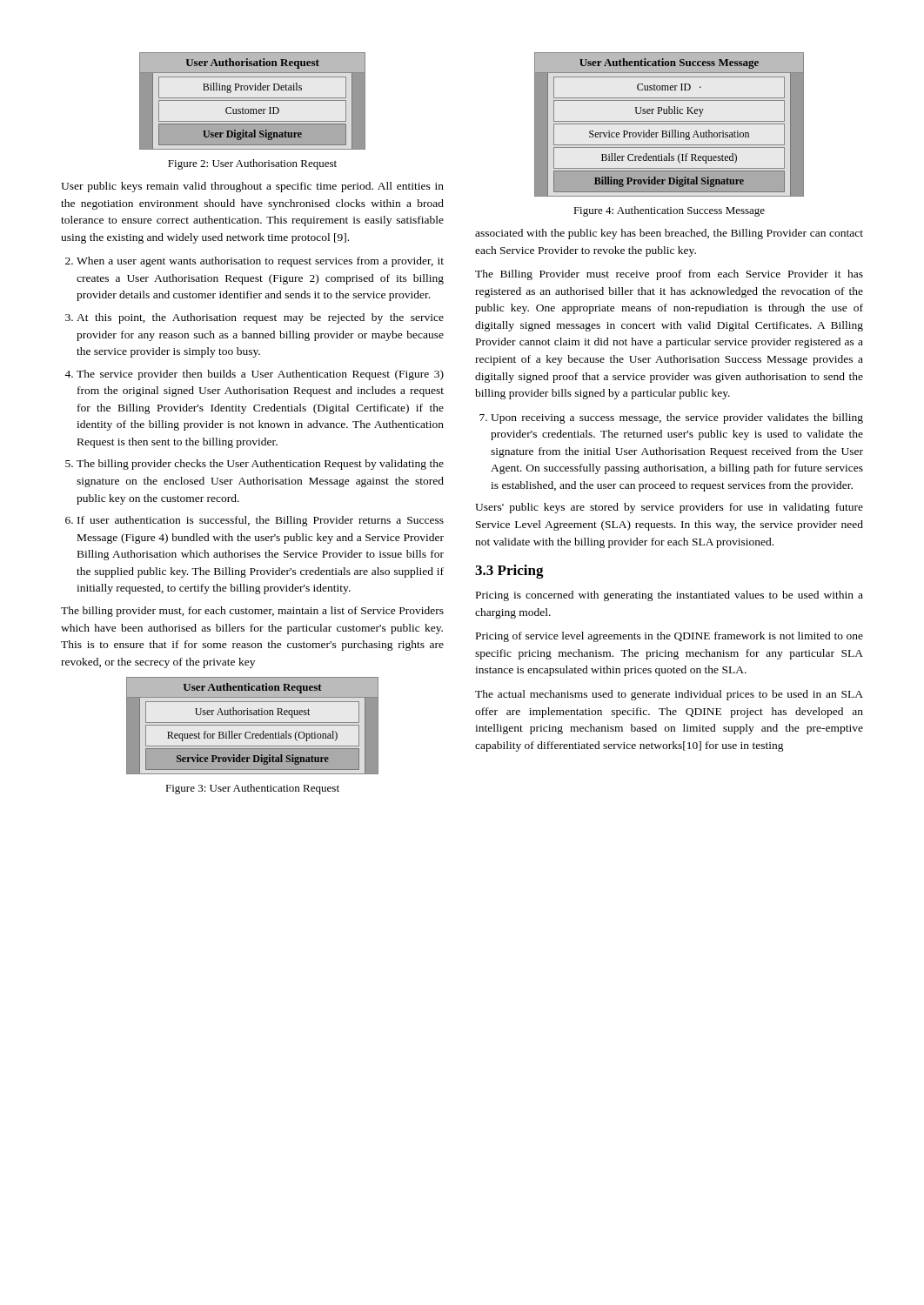Image resolution: width=924 pixels, height=1305 pixels.
Task: Point to the block beginning "Pricing is concerned with"
Action: pos(669,603)
